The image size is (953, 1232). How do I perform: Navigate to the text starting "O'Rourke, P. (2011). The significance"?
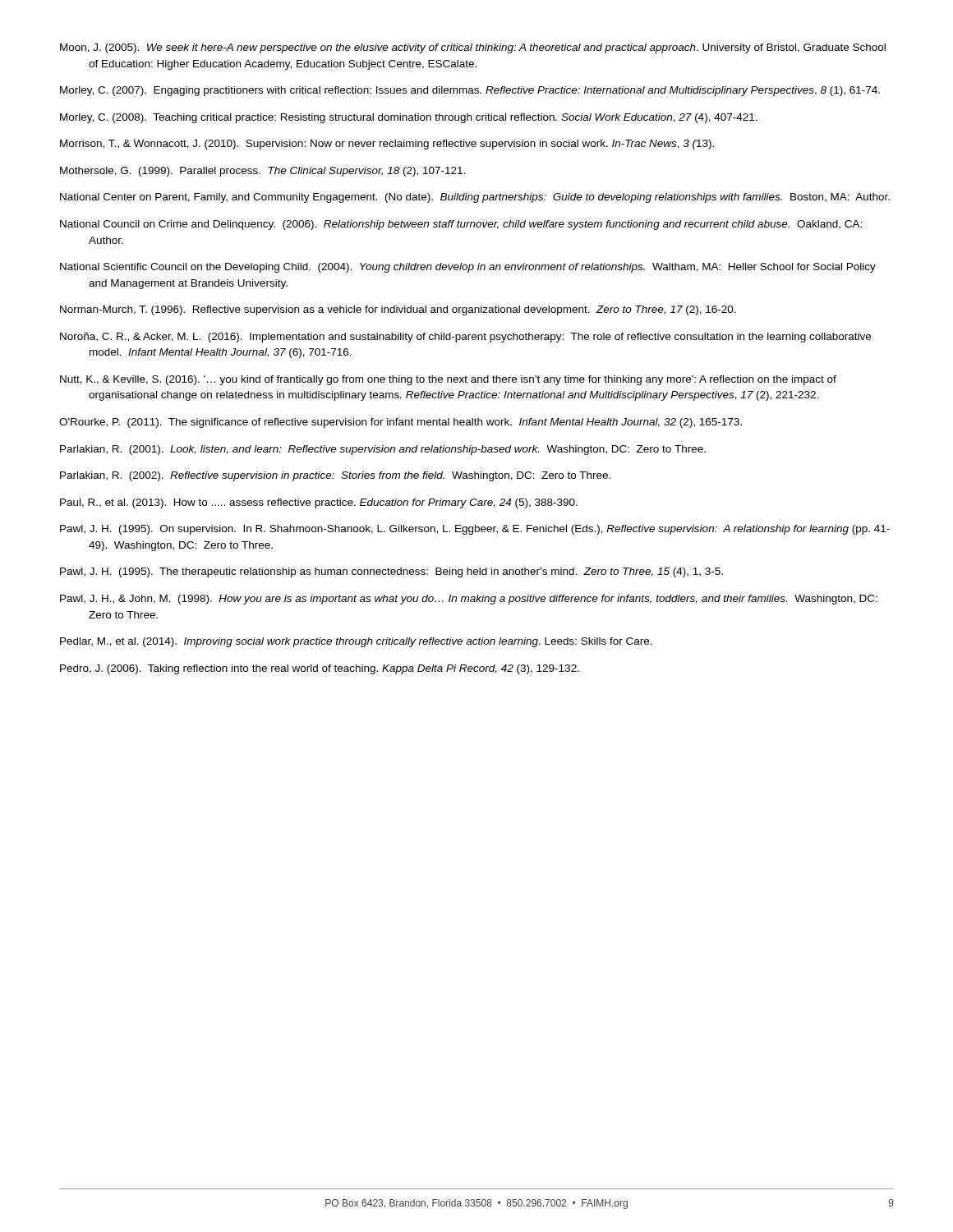point(401,422)
